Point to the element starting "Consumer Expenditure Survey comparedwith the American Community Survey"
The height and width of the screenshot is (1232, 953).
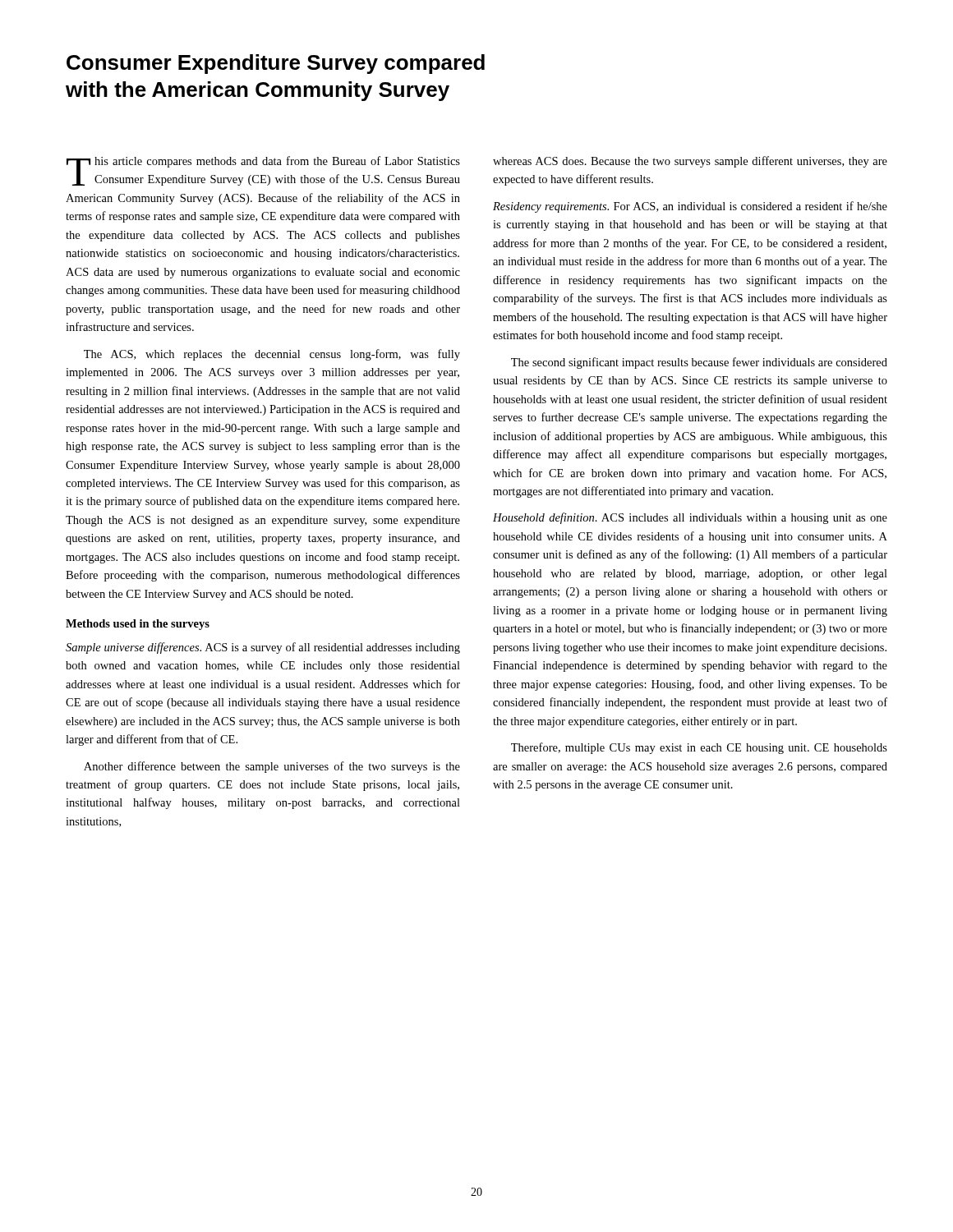pyautogui.click(x=476, y=76)
